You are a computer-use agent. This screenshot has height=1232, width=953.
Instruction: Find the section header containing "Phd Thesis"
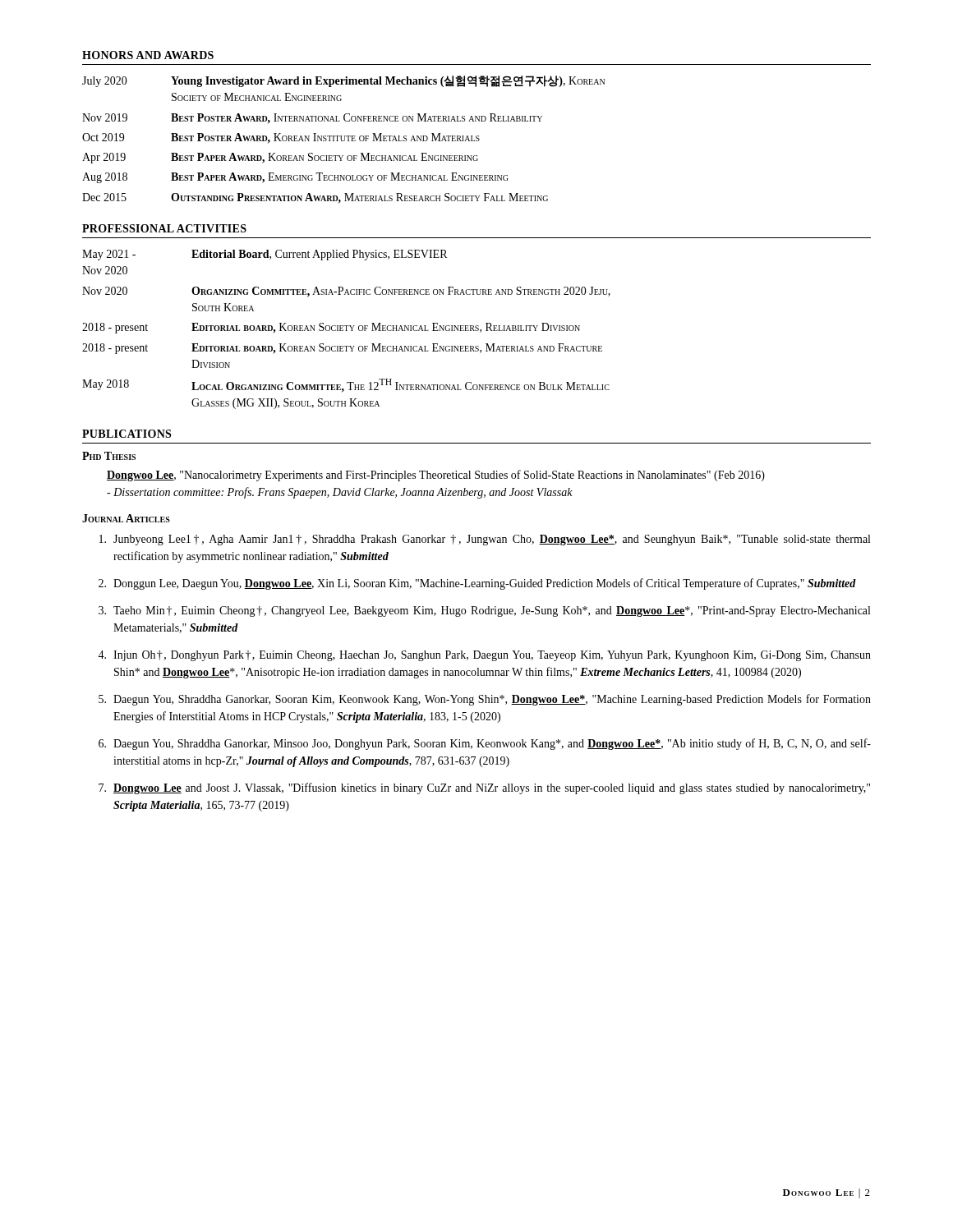coord(109,457)
